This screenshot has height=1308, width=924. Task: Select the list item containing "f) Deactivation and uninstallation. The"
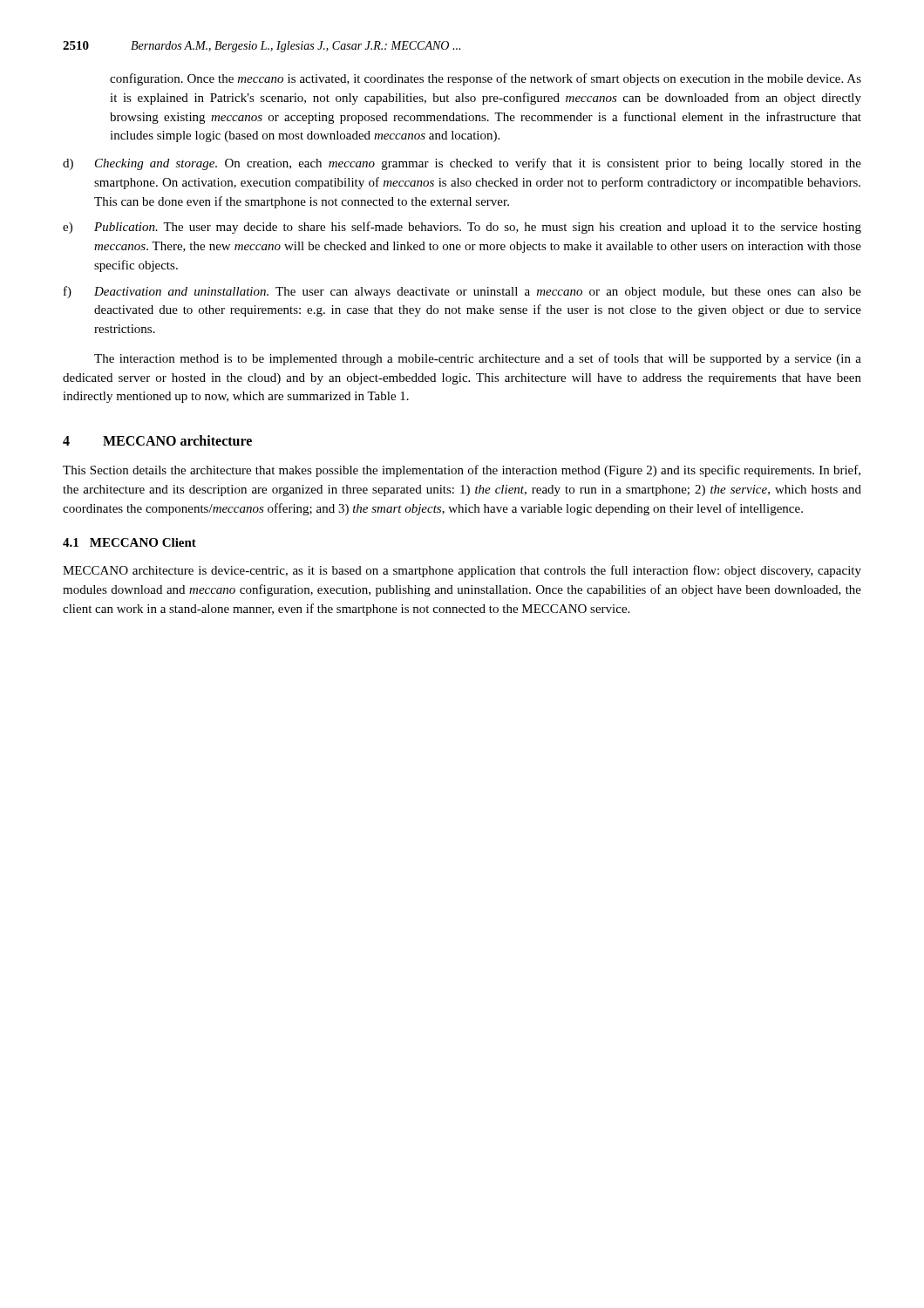[462, 311]
